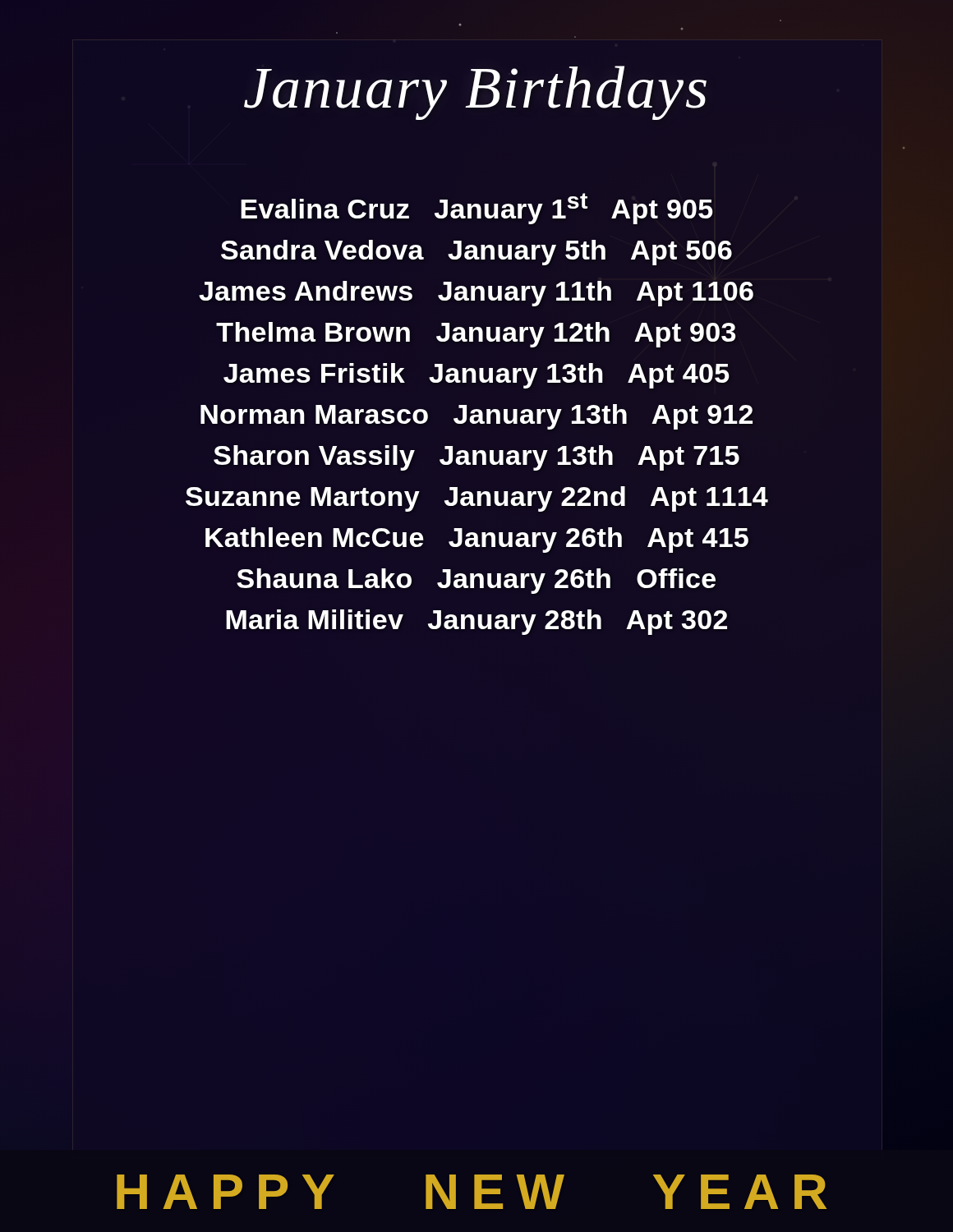The height and width of the screenshot is (1232, 953).
Task: Click on the region starting "Kathleen McCue January 26th Apt"
Action: [x=476, y=537]
